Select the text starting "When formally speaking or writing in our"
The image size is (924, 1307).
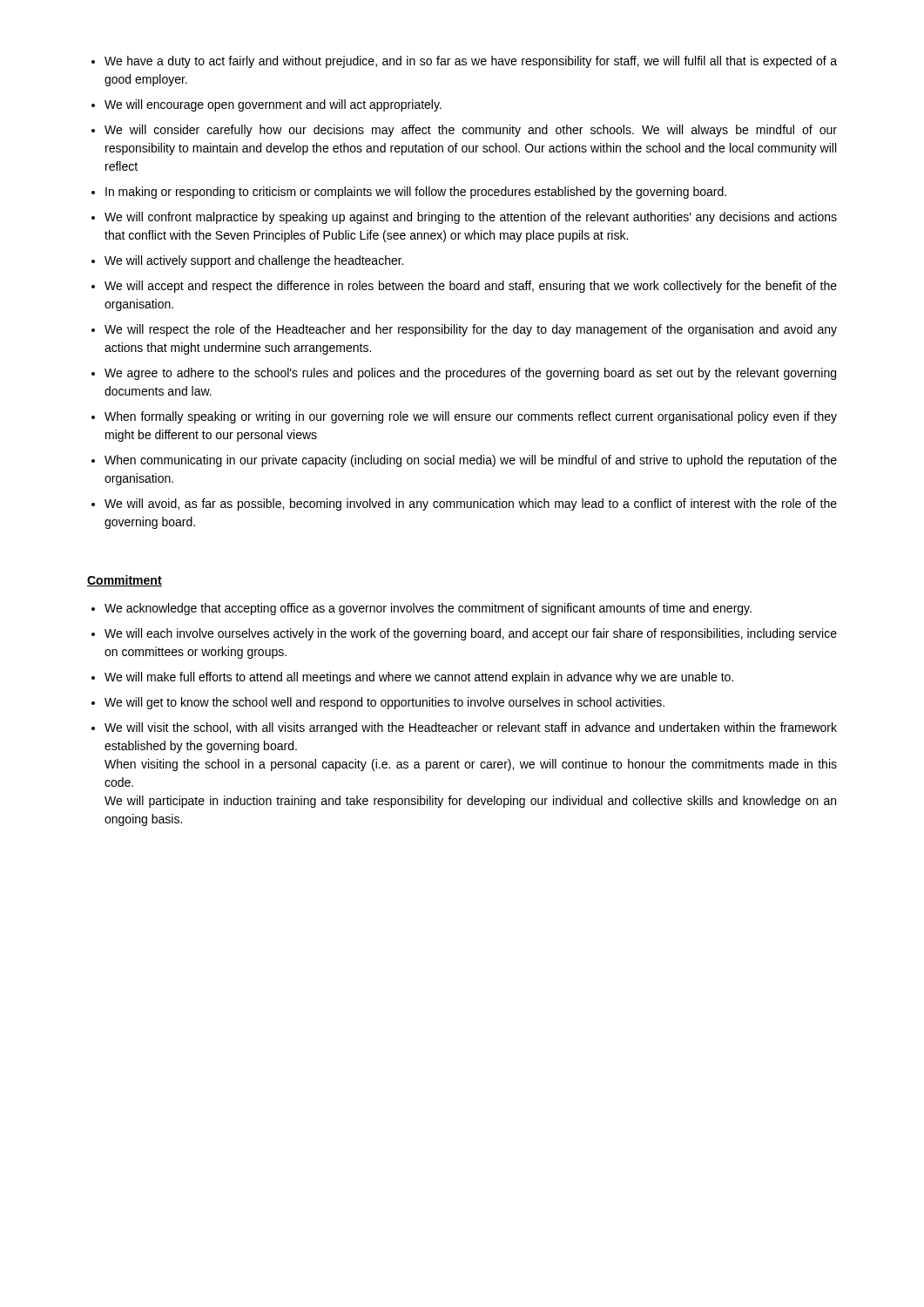tap(471, 426)
